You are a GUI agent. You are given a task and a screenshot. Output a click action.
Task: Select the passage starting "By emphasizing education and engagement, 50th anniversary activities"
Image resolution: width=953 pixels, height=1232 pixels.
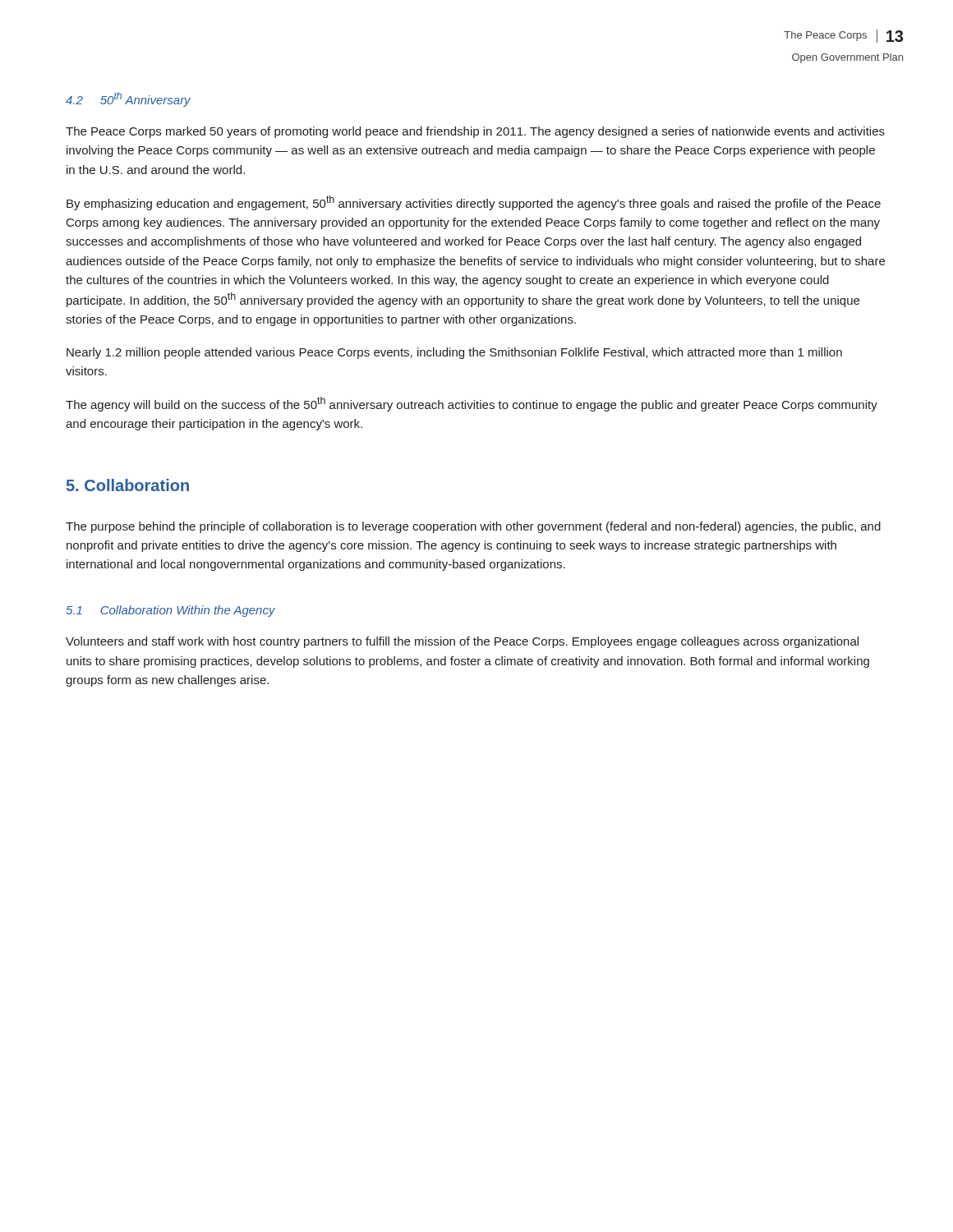[476, 260]
